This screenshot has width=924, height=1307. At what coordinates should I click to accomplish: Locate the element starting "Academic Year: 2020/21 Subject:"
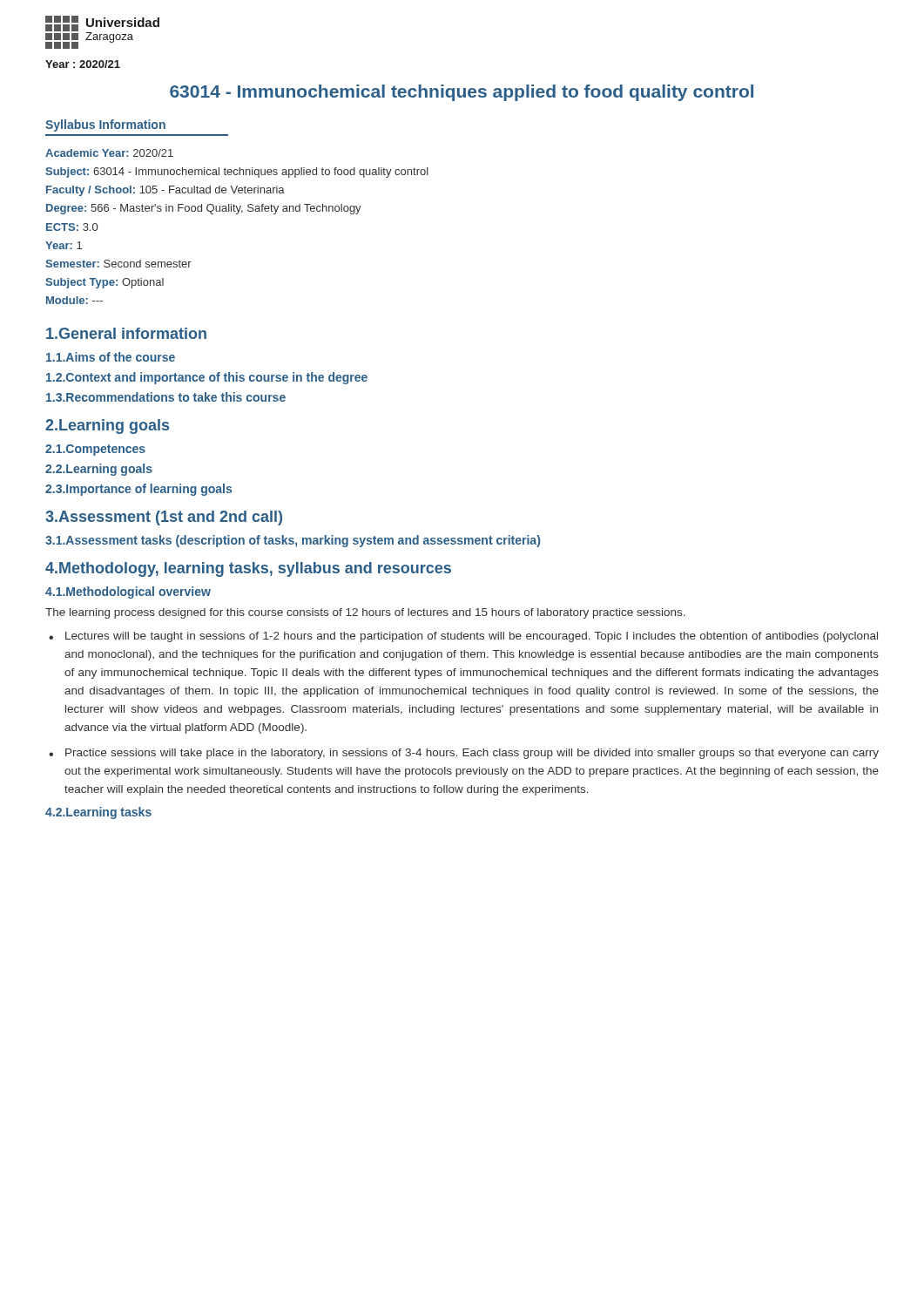[x=109, y=153]
